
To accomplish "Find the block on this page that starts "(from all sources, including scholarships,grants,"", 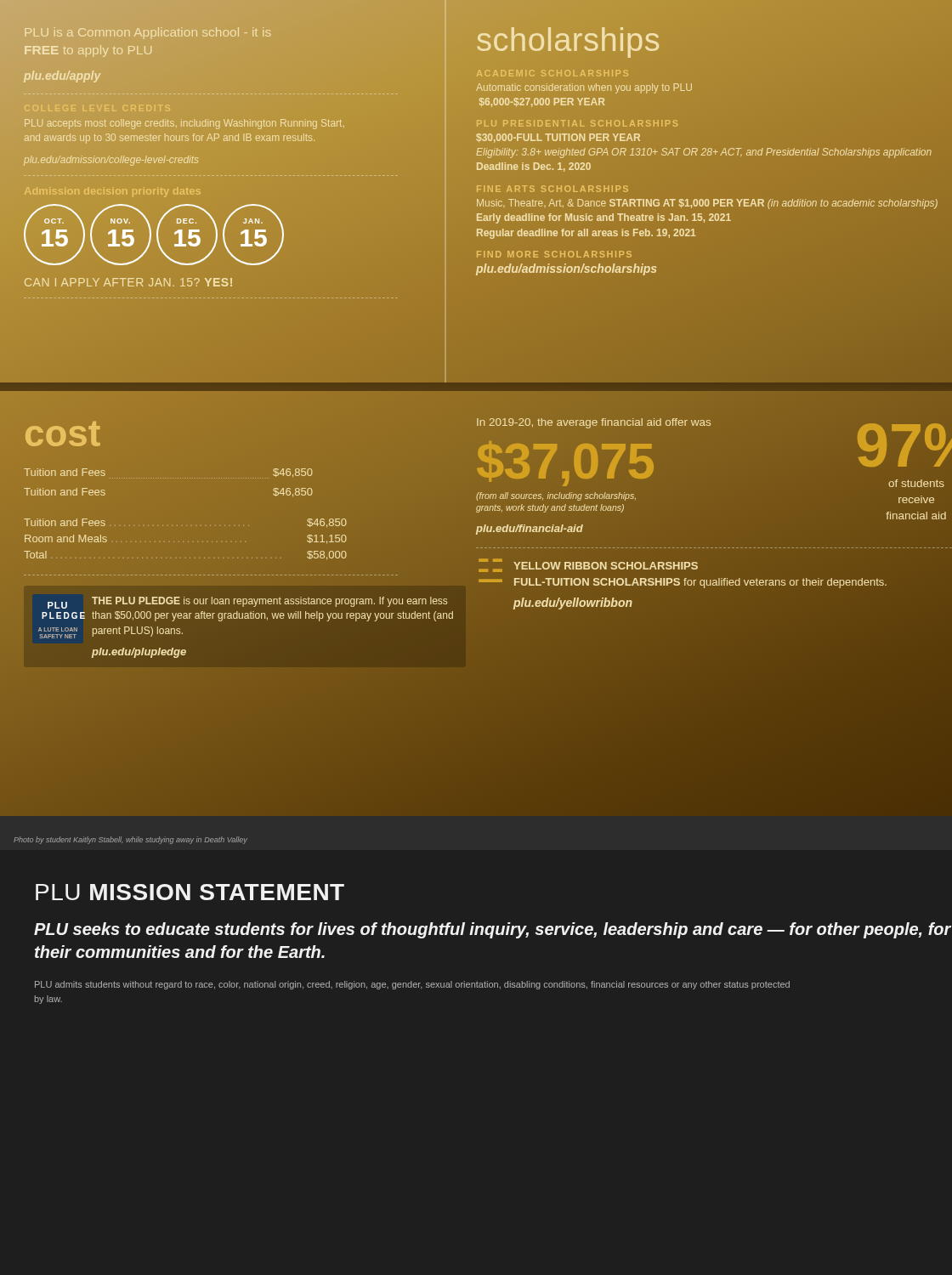I will 556,501.
